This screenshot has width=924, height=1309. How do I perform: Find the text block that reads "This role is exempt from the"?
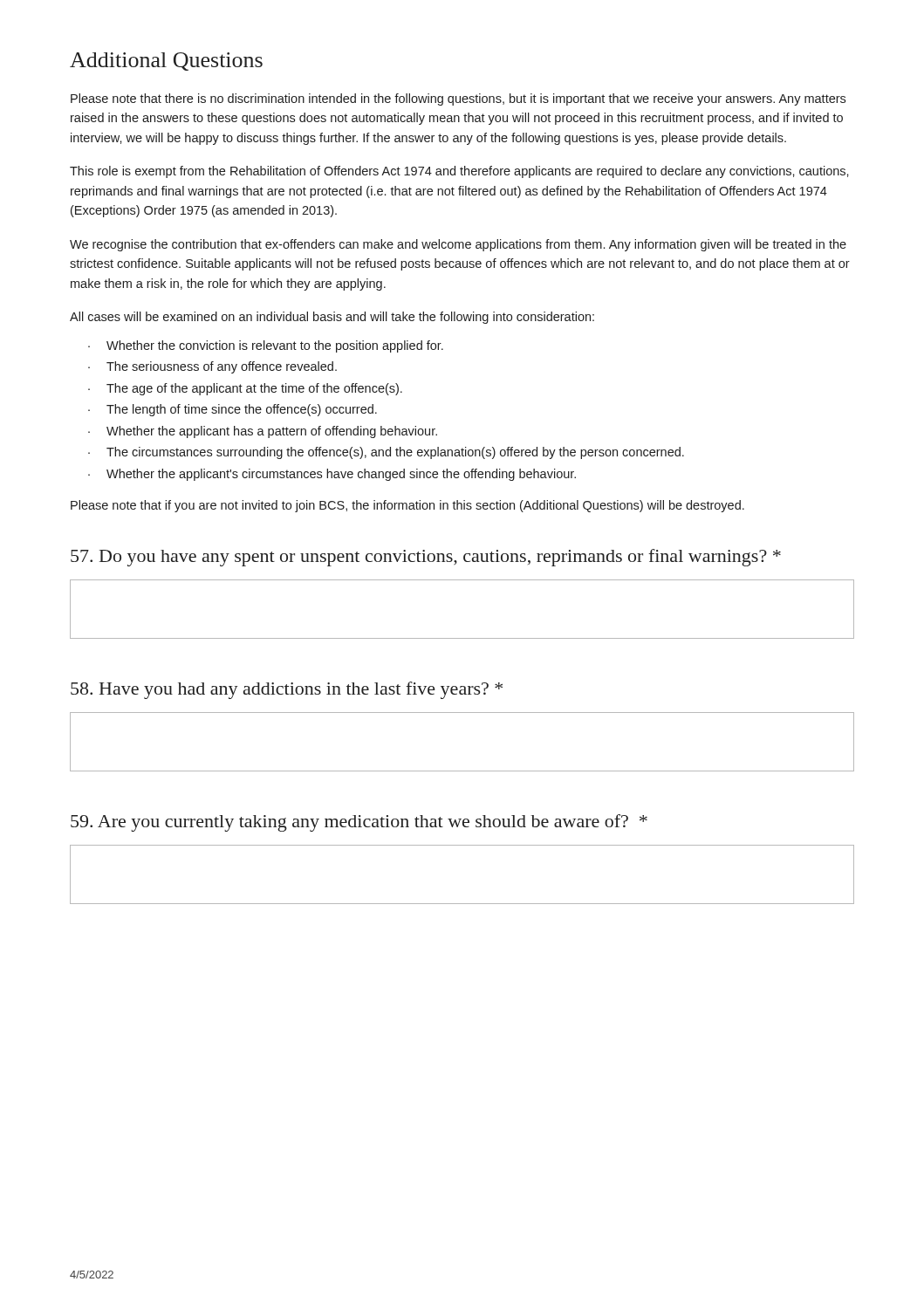(x=460, y=191)
